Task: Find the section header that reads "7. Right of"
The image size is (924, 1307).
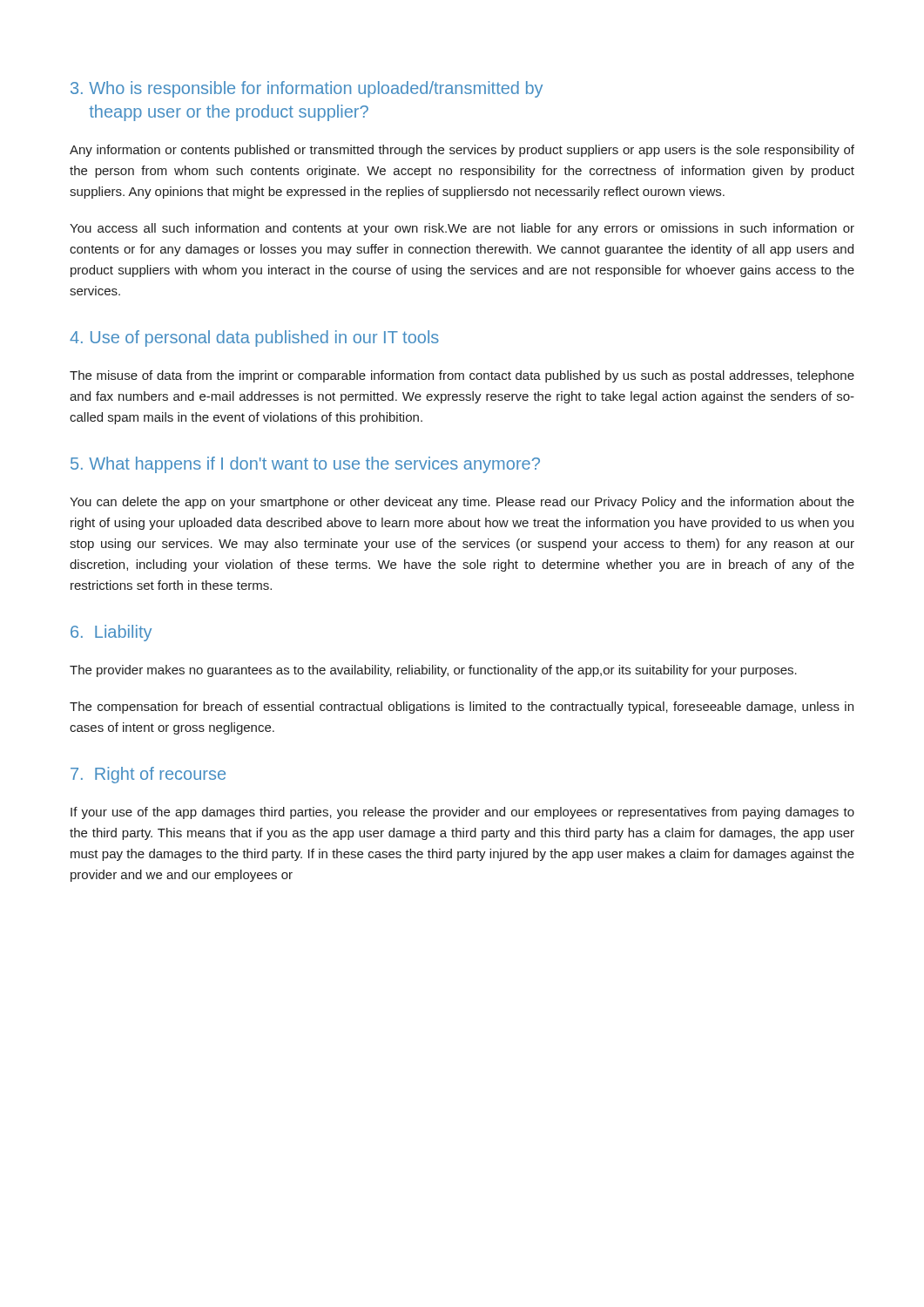Action: click(148, 774)
